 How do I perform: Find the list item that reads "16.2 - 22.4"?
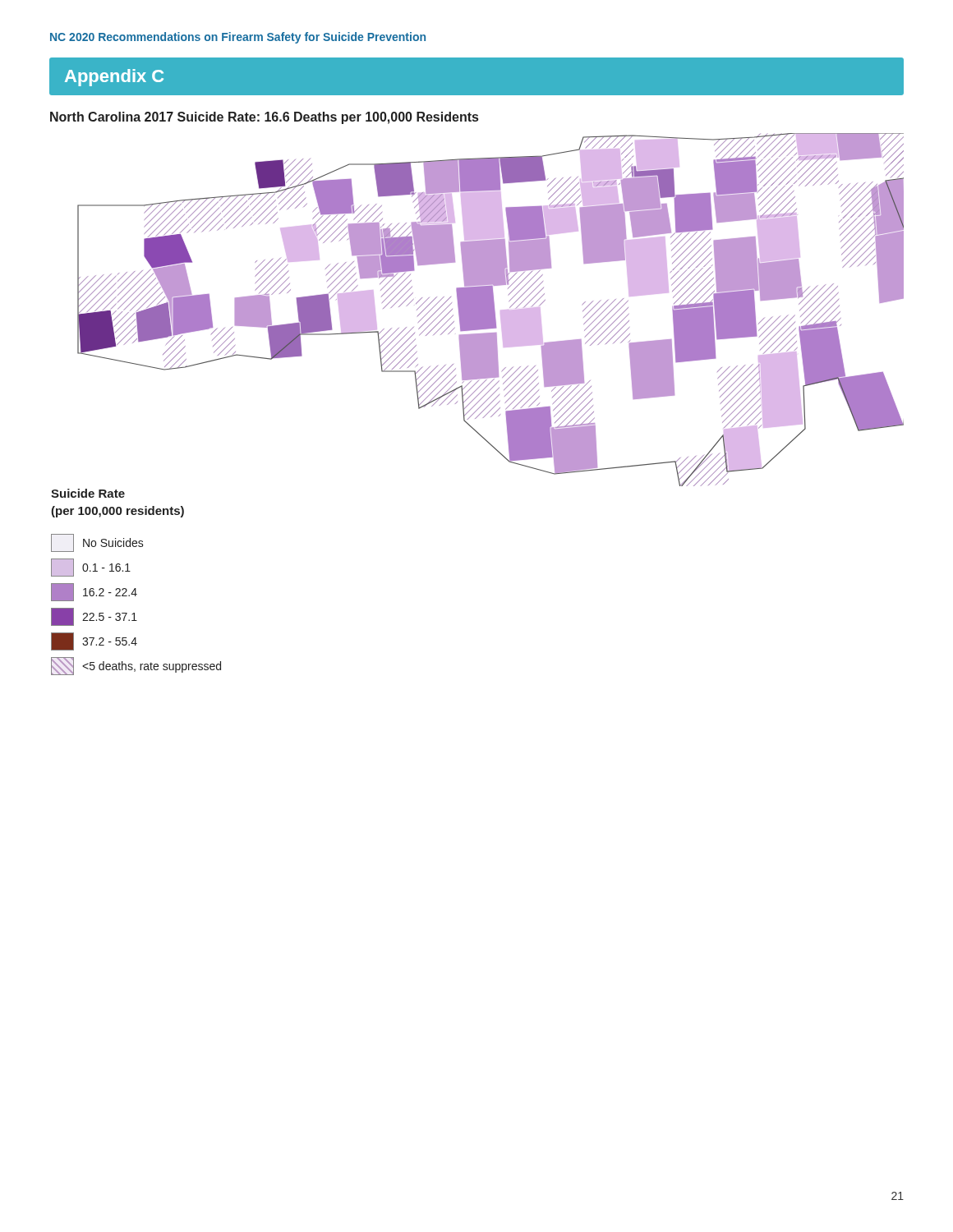94,592
